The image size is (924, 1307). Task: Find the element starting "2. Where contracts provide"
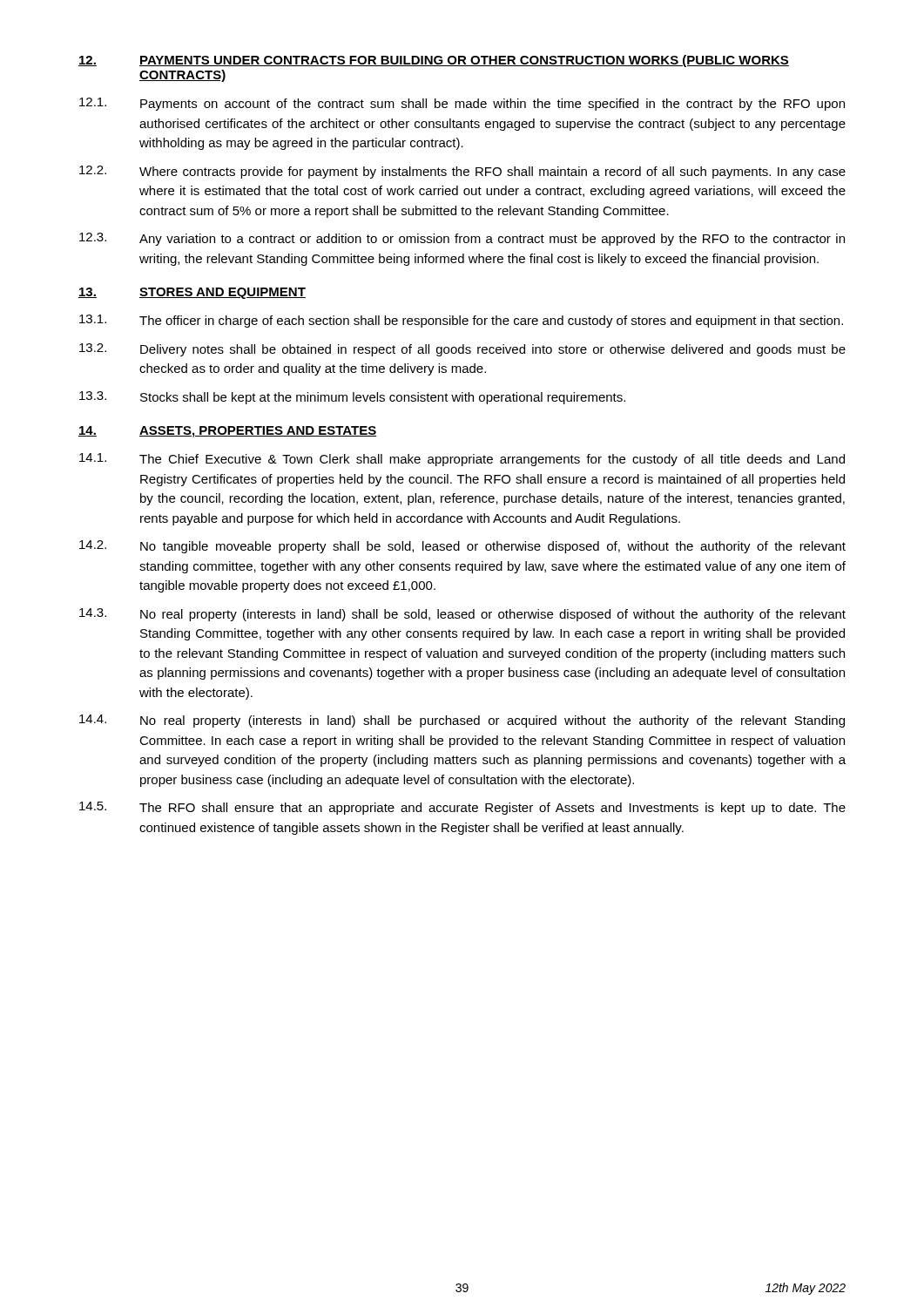click(462, 191)
